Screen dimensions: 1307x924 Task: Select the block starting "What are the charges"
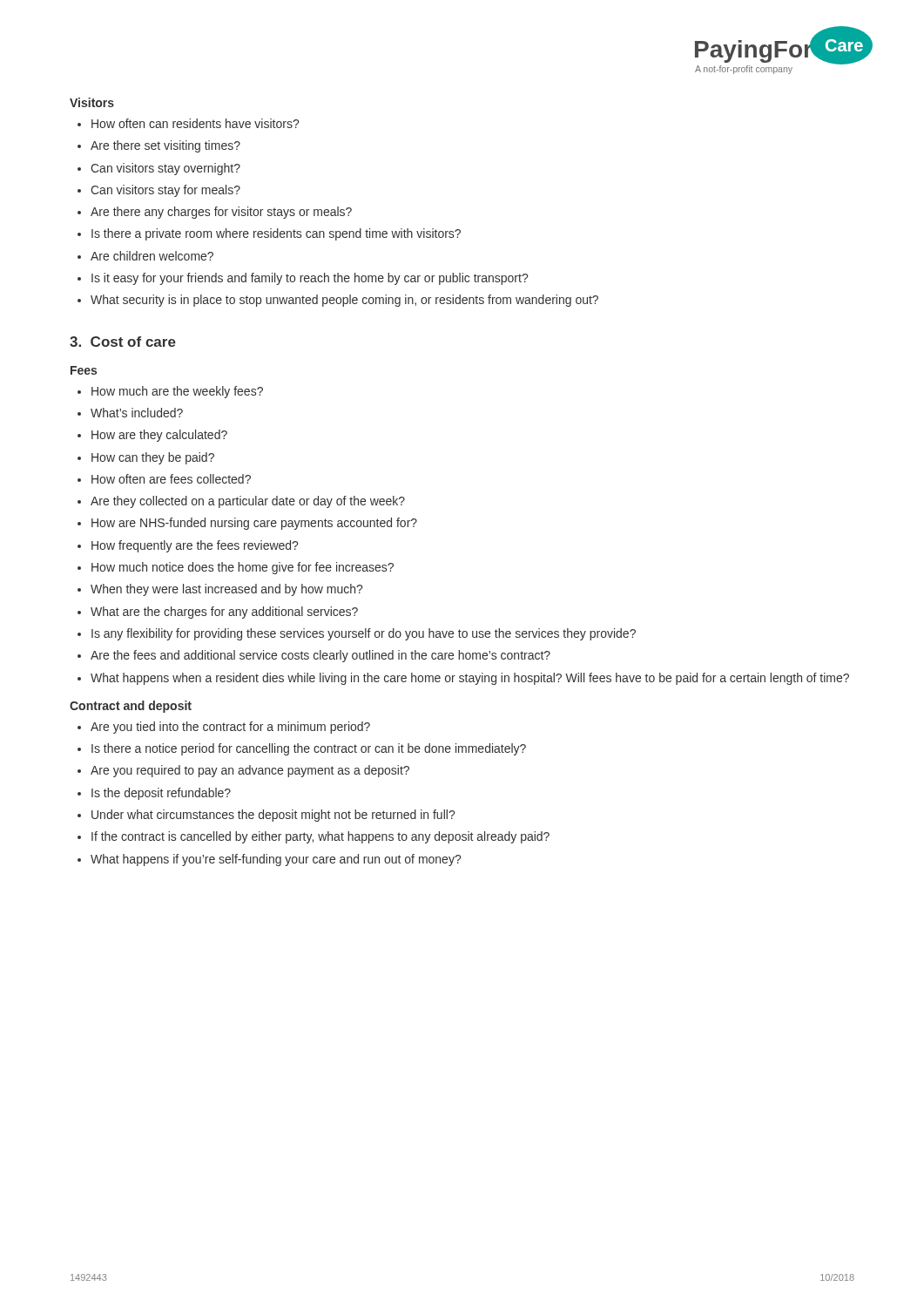click(x=224, y=611)
